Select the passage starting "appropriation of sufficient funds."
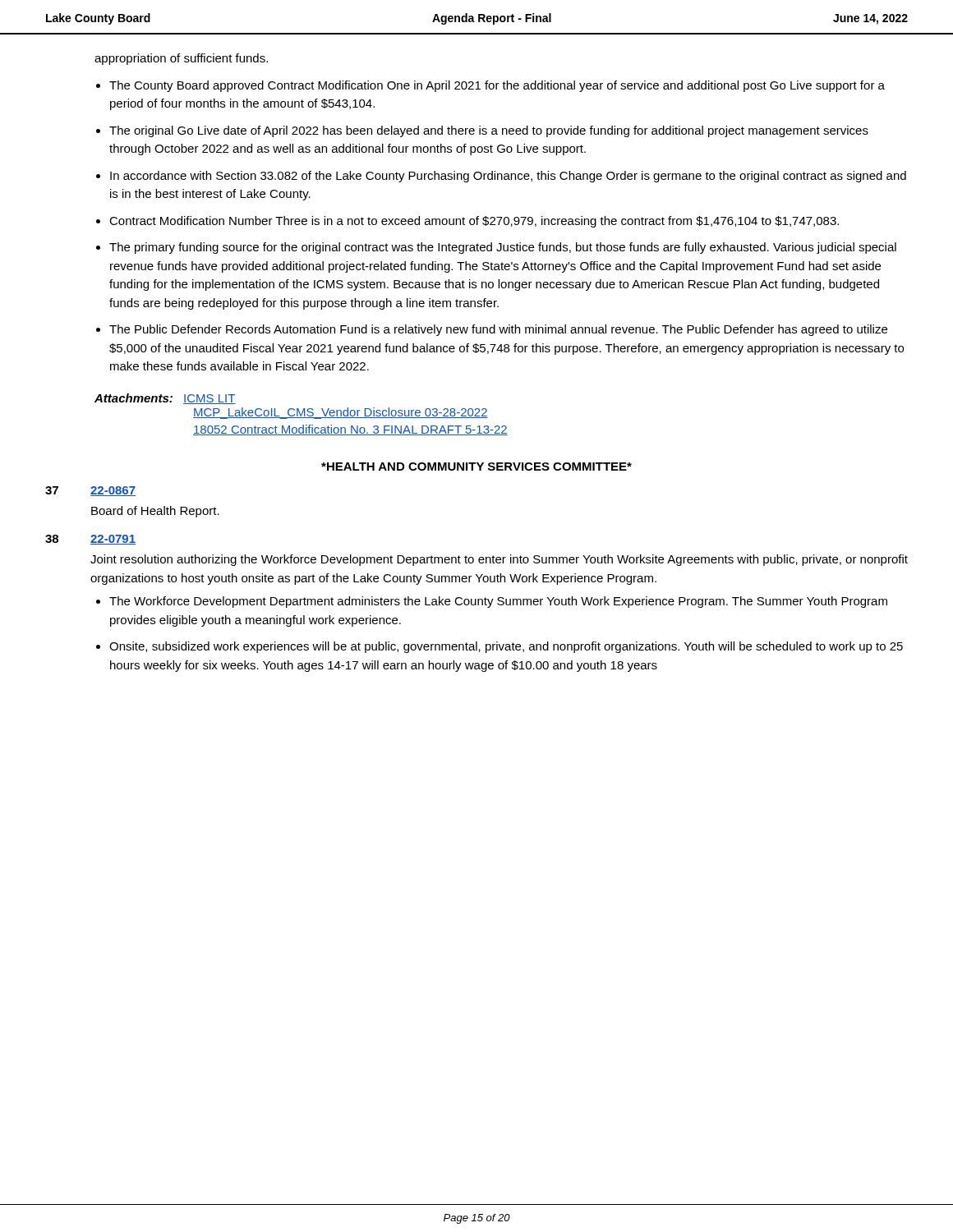 pyautogui.click(x=182, y=58)
